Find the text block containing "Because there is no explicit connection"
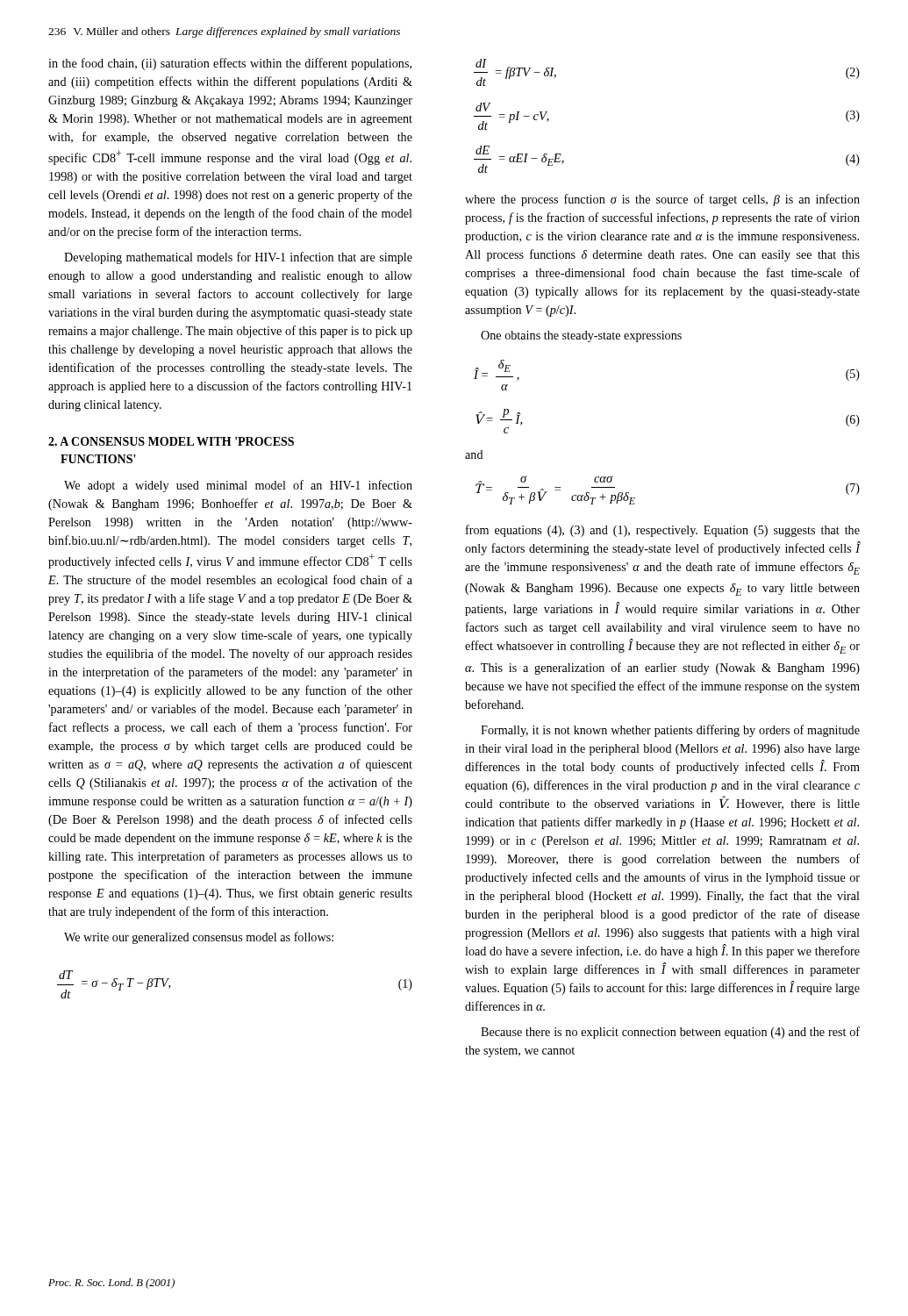The height and width of the screenshot is (1316, 908). tap(662, 1041)
